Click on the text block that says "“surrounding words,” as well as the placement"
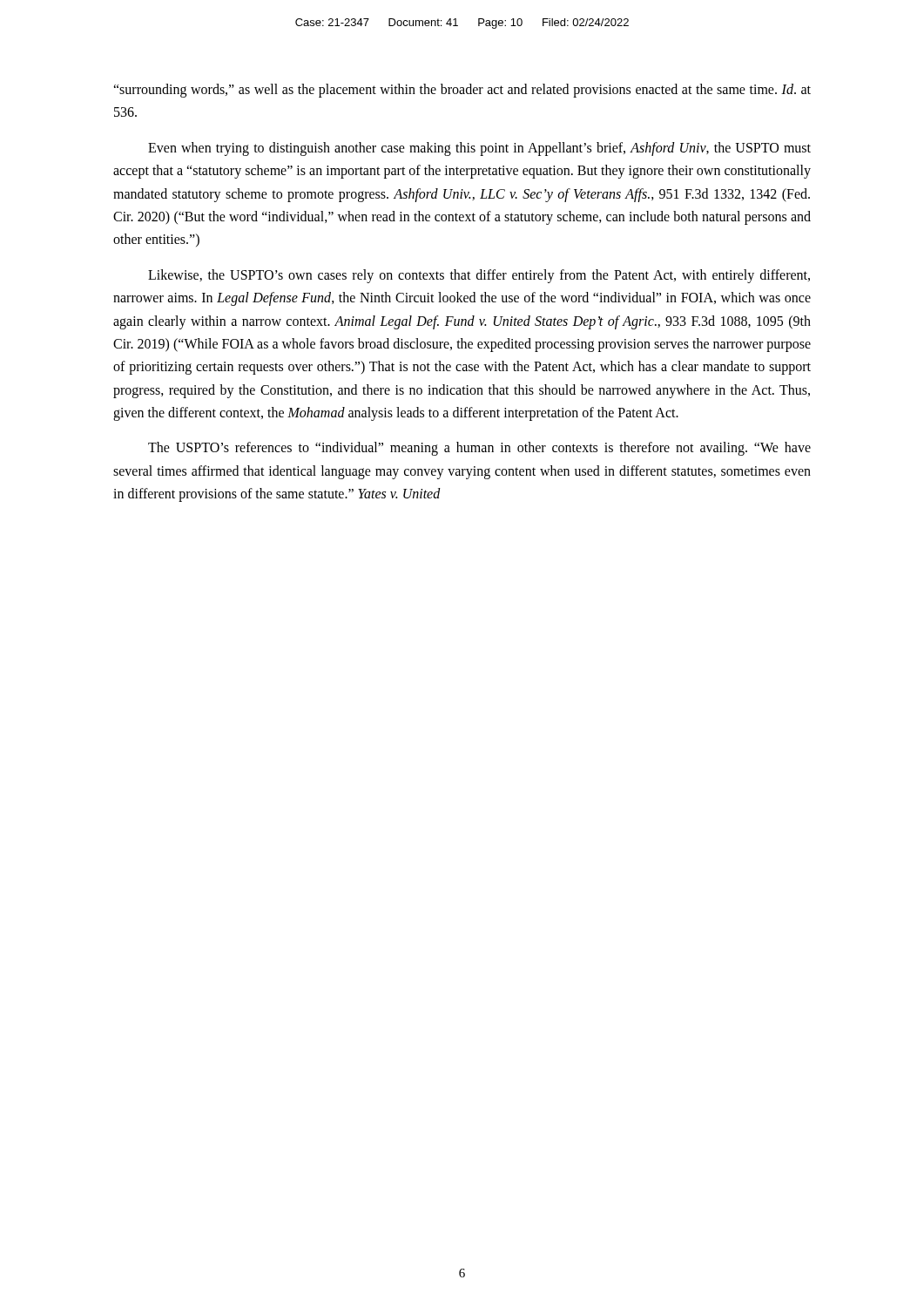The image size is (924, 1307). point(462,101)
